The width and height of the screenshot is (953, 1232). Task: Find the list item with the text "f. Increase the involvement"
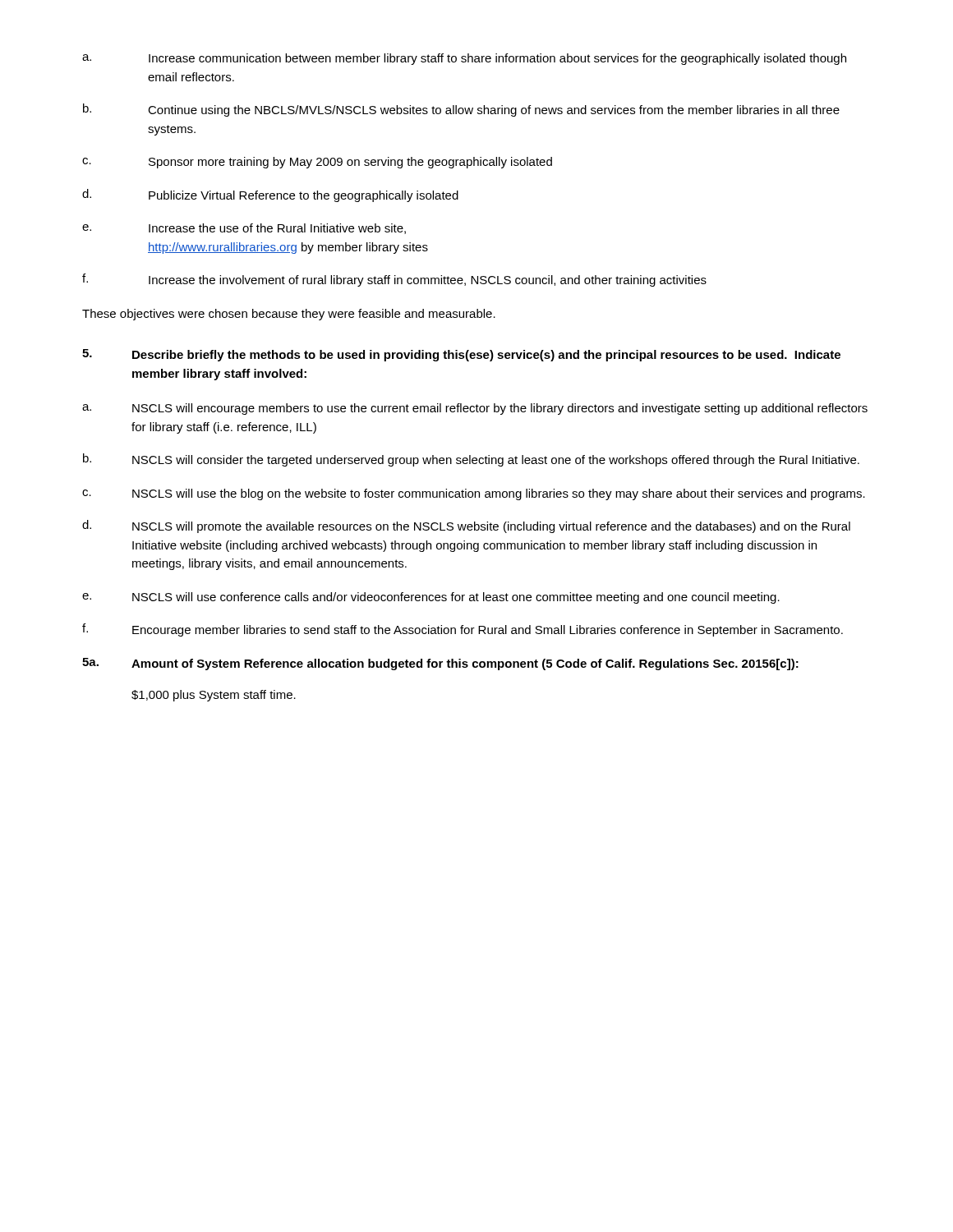[x=476, y=280]
